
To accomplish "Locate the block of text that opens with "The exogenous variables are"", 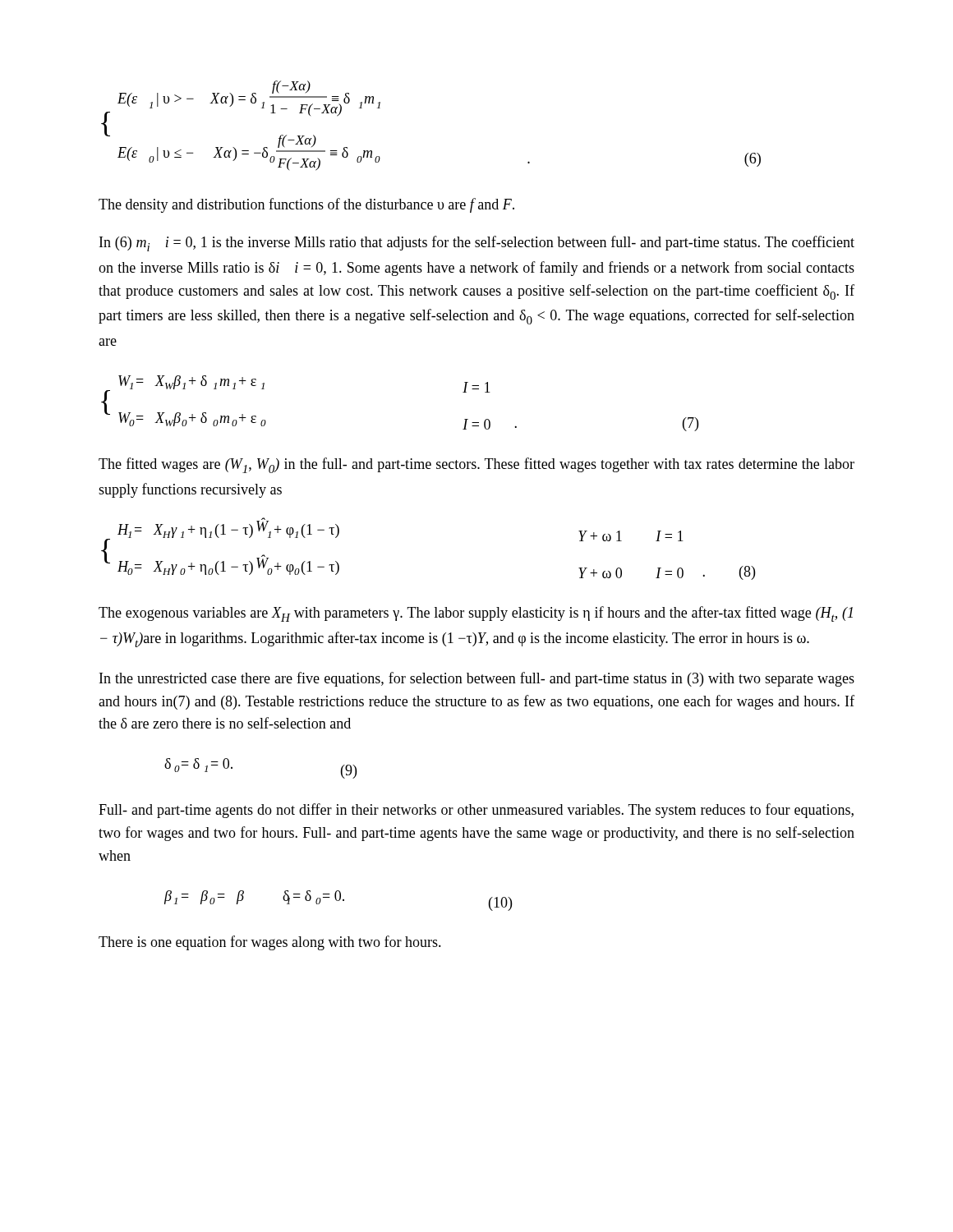I will point(476,627).
